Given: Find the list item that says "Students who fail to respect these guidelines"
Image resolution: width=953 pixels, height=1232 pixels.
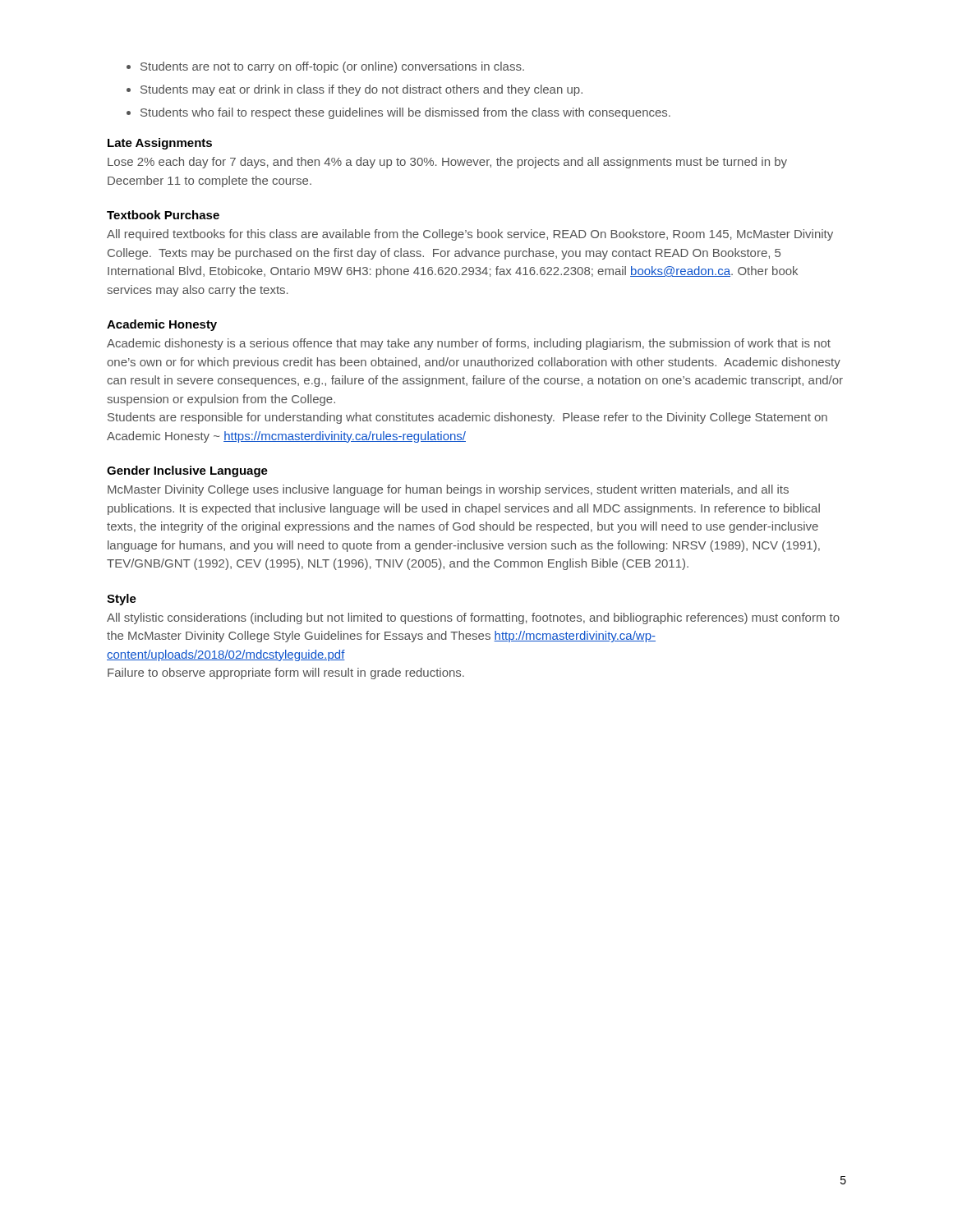Looking at the screenshot, I should [x=405, y=112].
